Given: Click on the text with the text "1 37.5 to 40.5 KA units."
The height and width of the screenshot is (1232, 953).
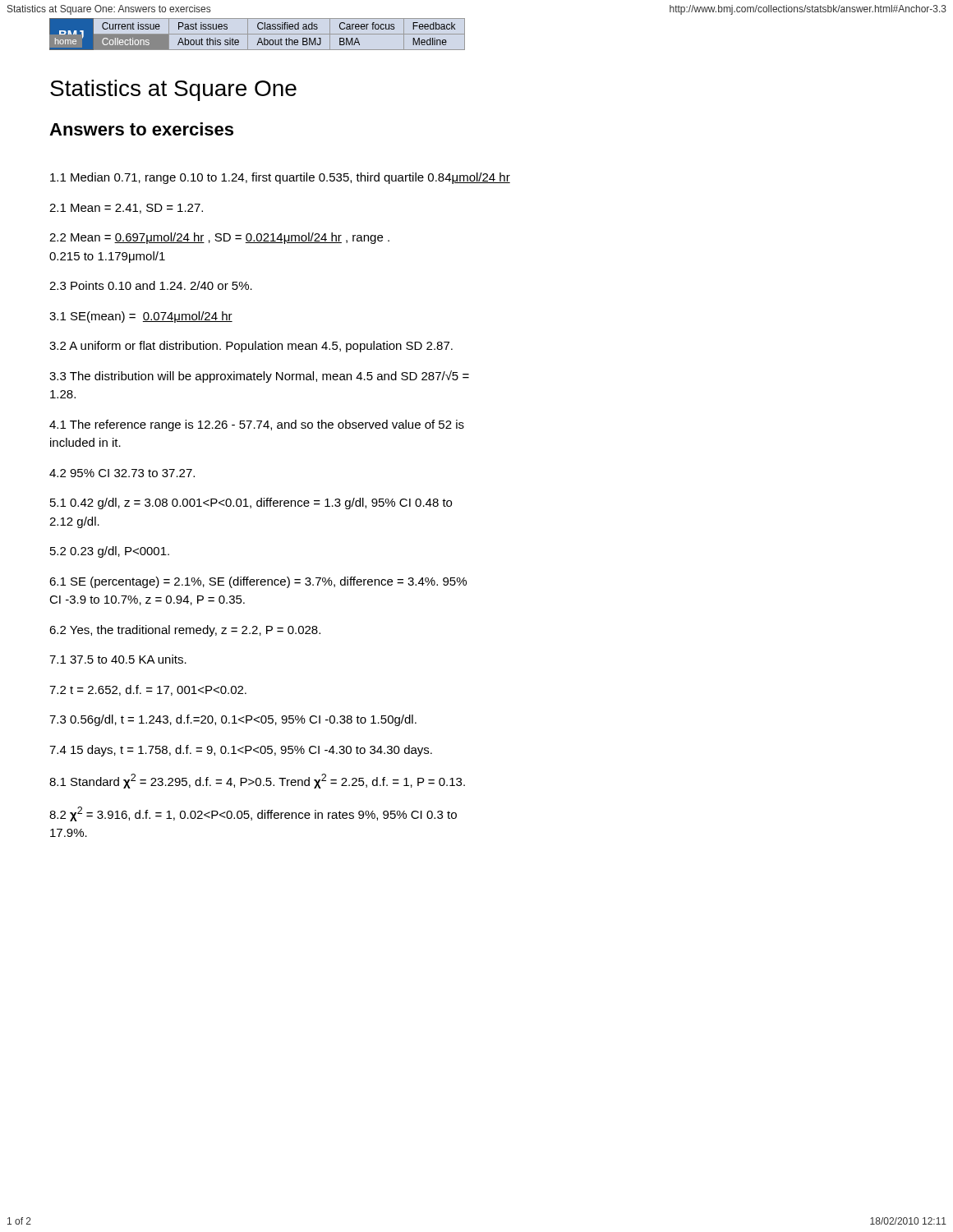Looking at the screenshot, I should click(118, 659).
